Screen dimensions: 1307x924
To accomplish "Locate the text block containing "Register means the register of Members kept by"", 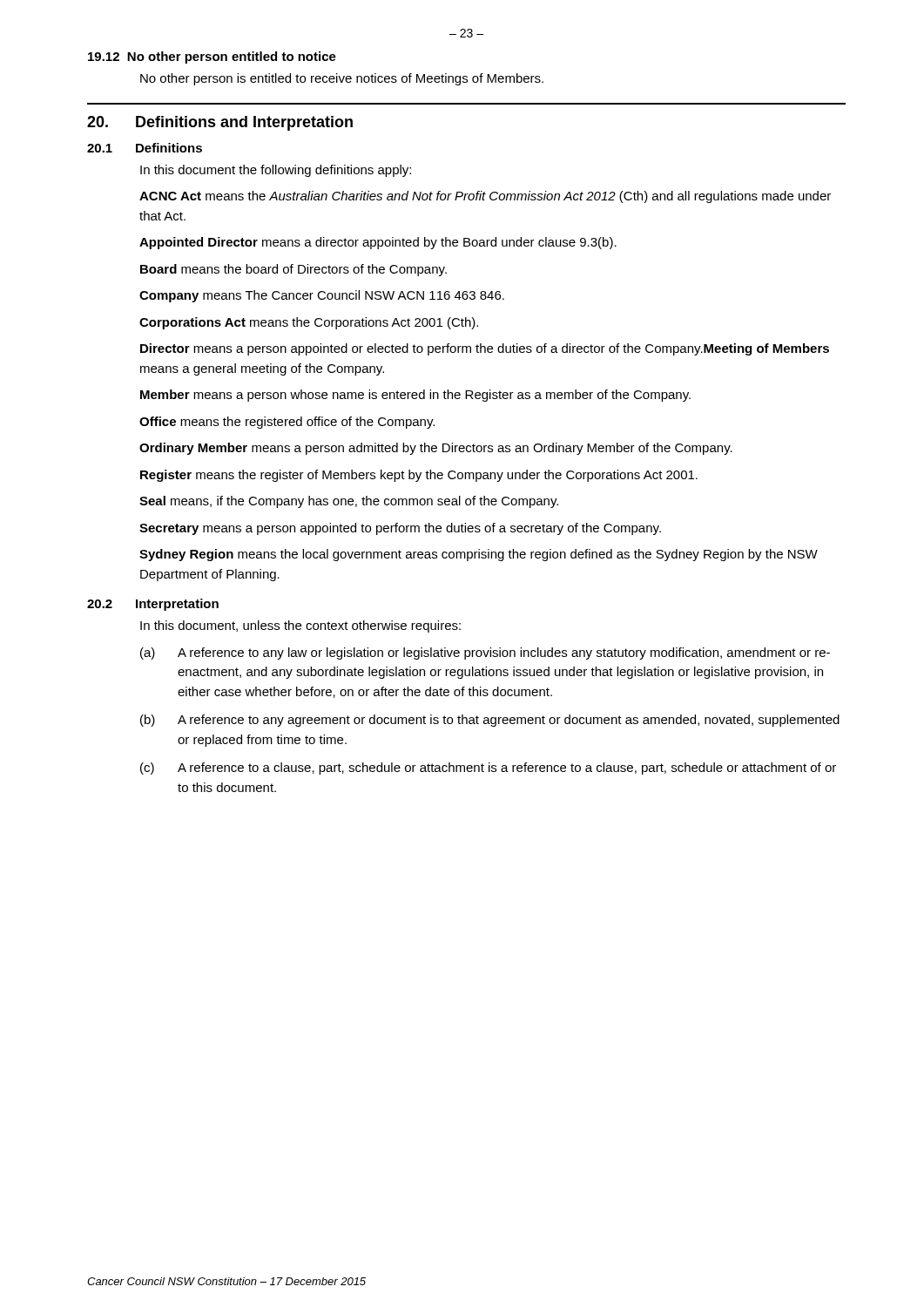I will click(x=419, y=474).
